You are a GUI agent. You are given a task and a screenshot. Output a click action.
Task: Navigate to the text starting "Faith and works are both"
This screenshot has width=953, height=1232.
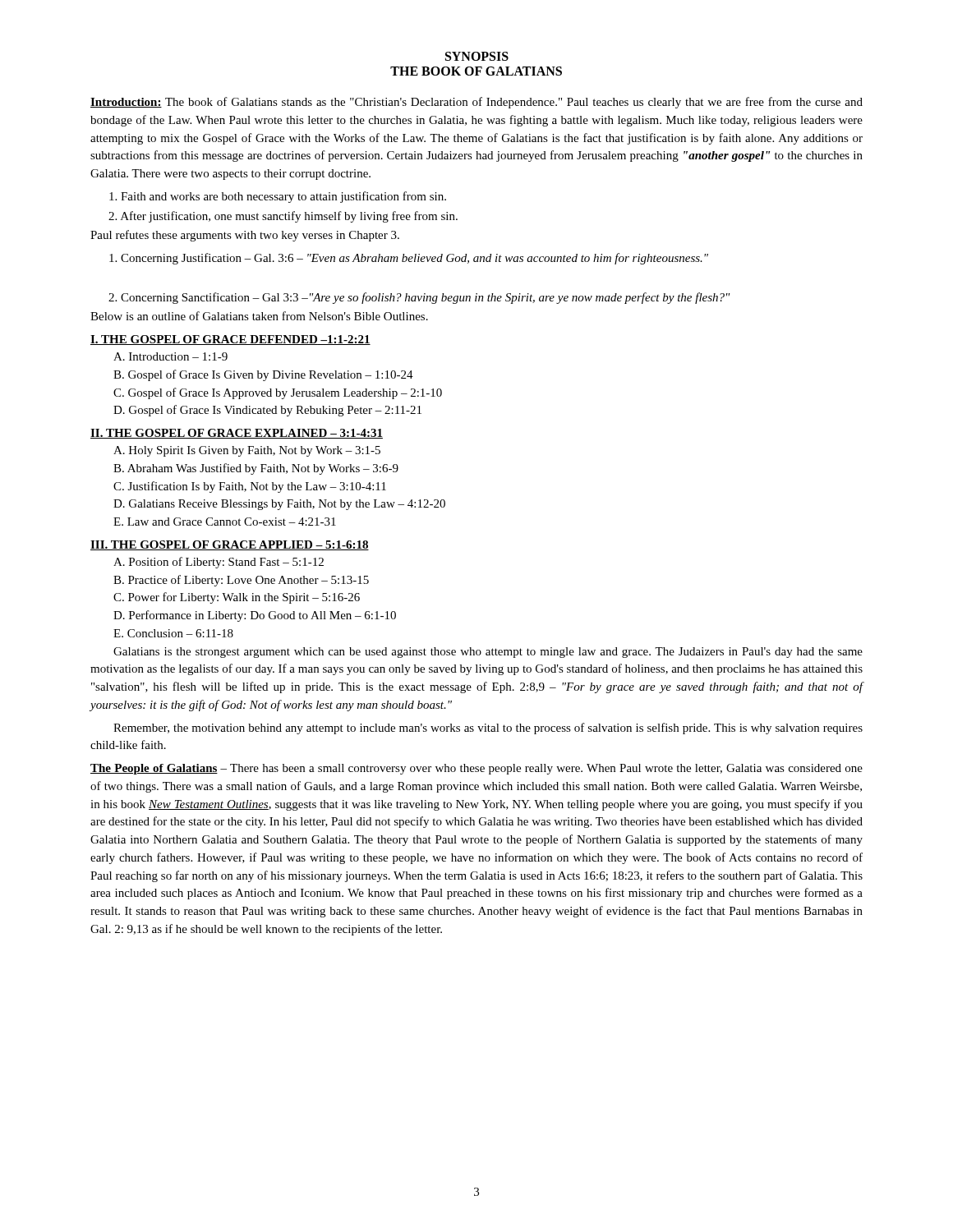[x=278, y=196]
